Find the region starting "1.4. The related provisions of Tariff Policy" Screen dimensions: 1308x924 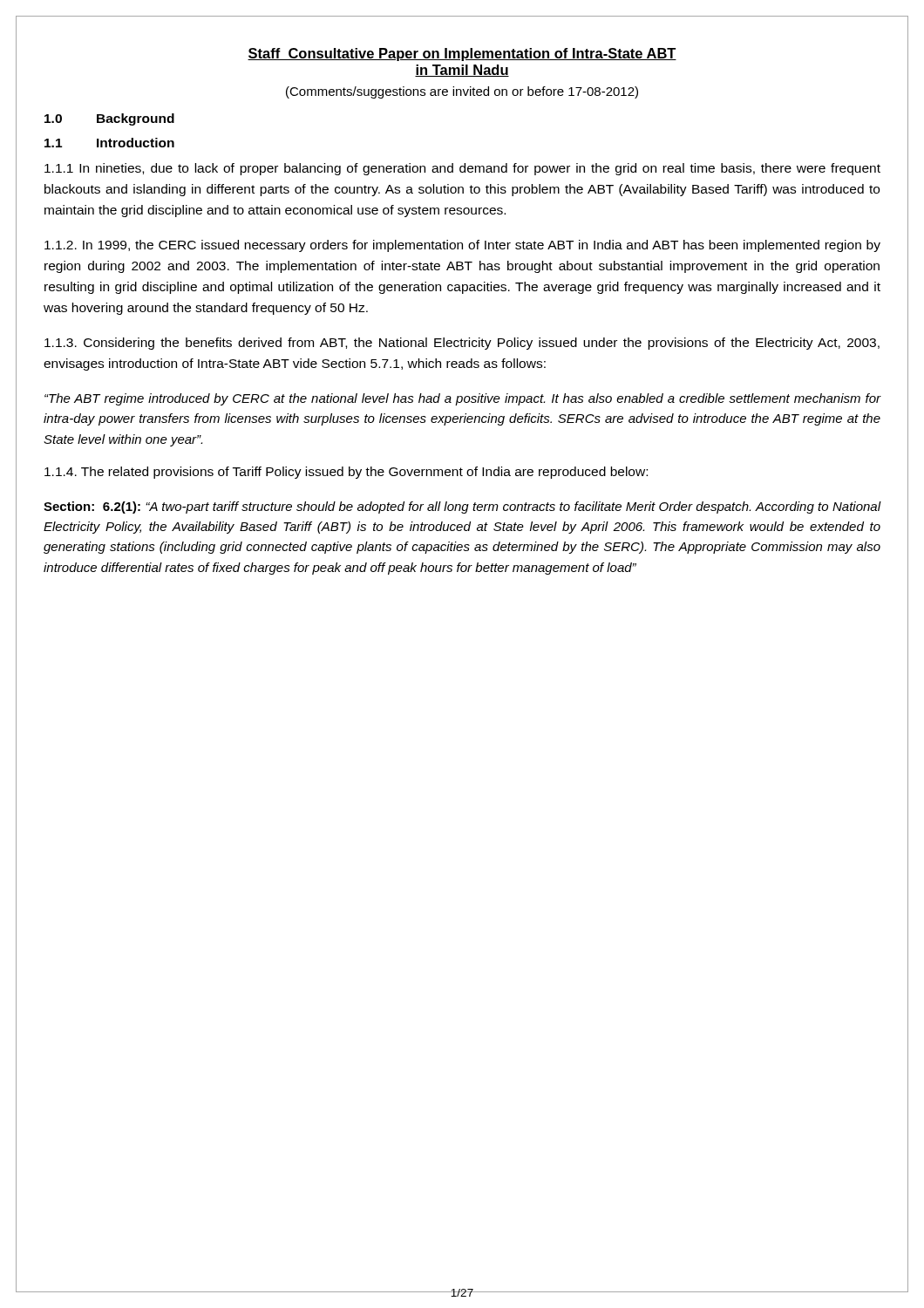click(x=346, y=471)
